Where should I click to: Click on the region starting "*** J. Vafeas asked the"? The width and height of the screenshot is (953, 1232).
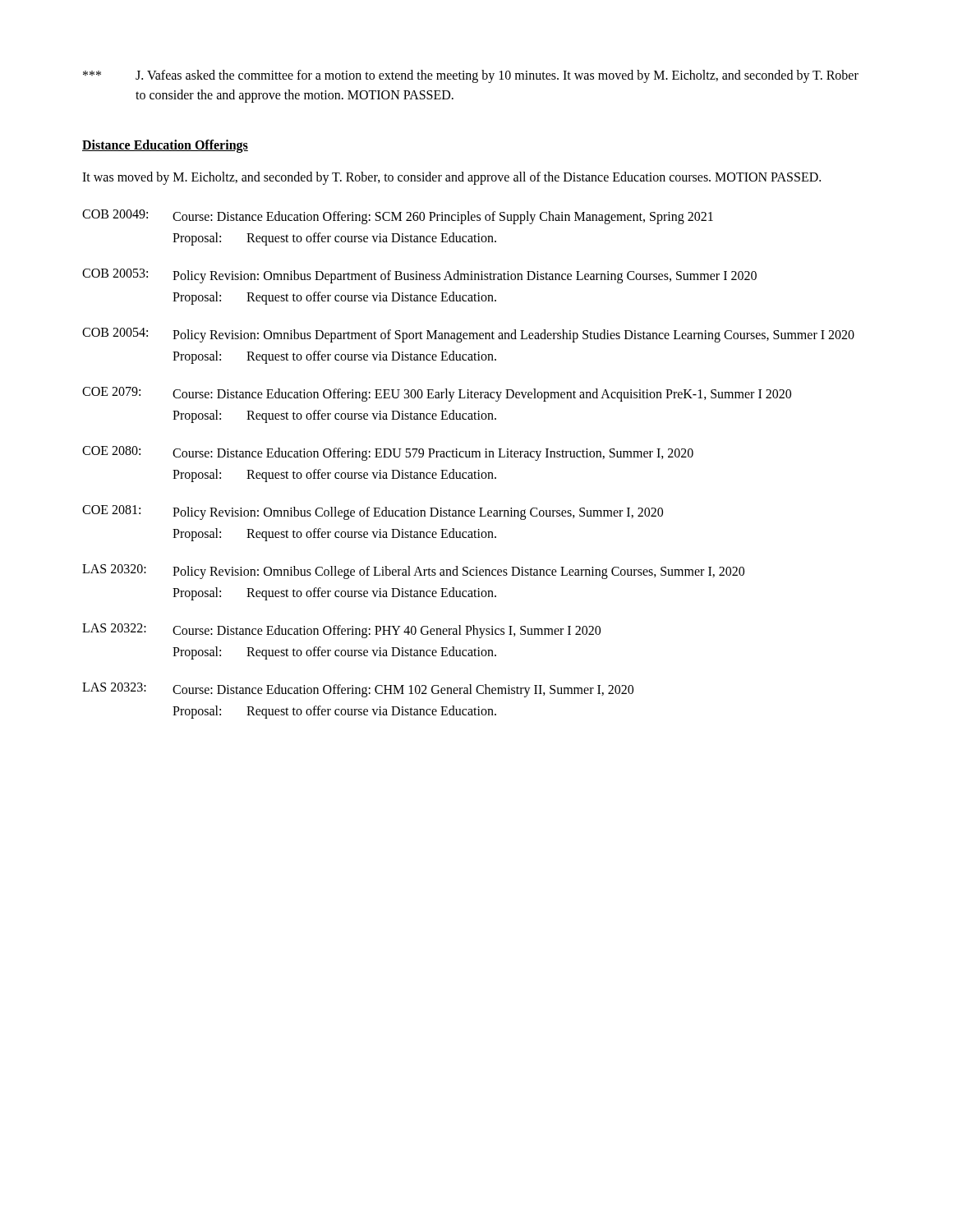[476, 85]
